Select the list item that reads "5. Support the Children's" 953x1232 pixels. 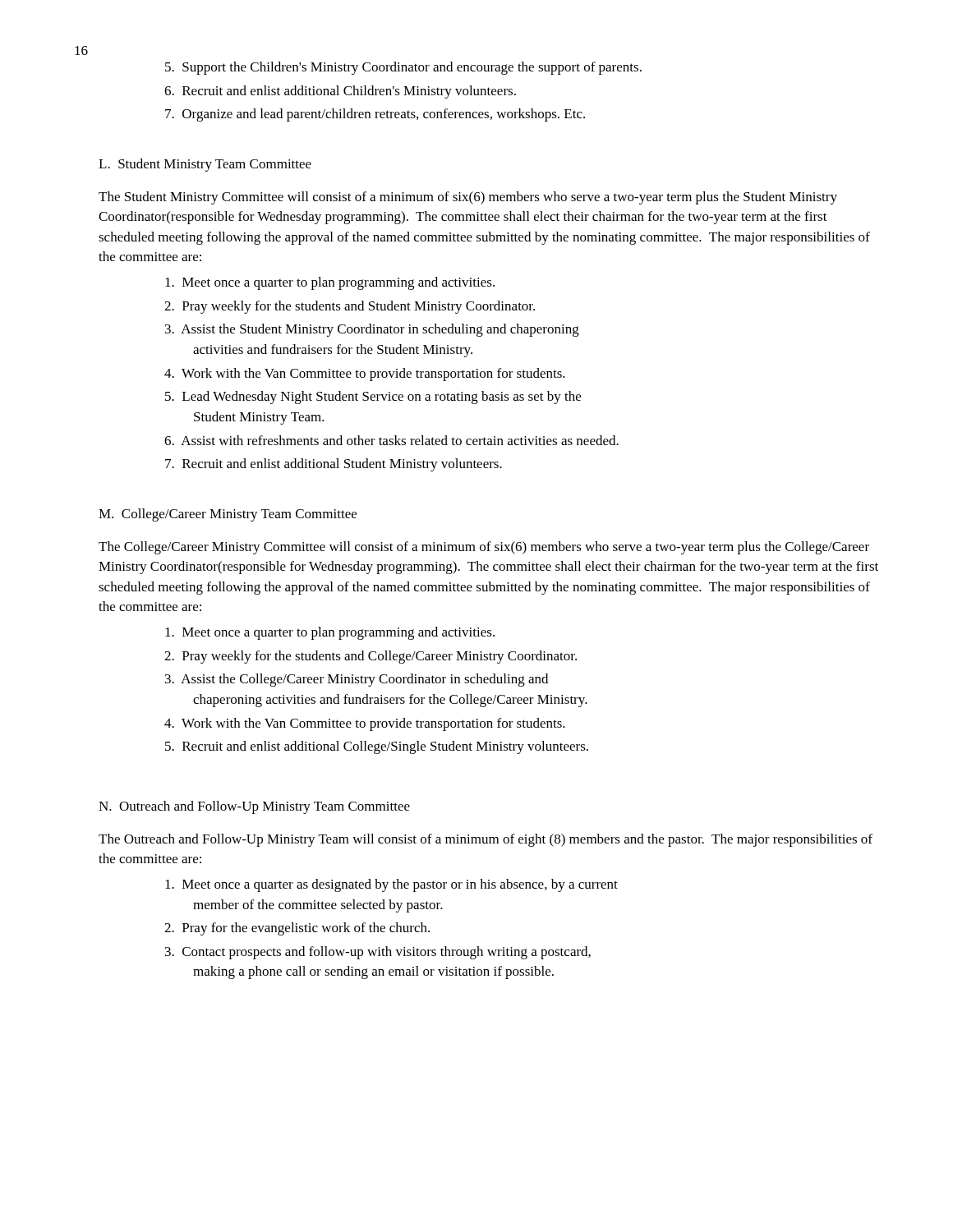[403, 67]
